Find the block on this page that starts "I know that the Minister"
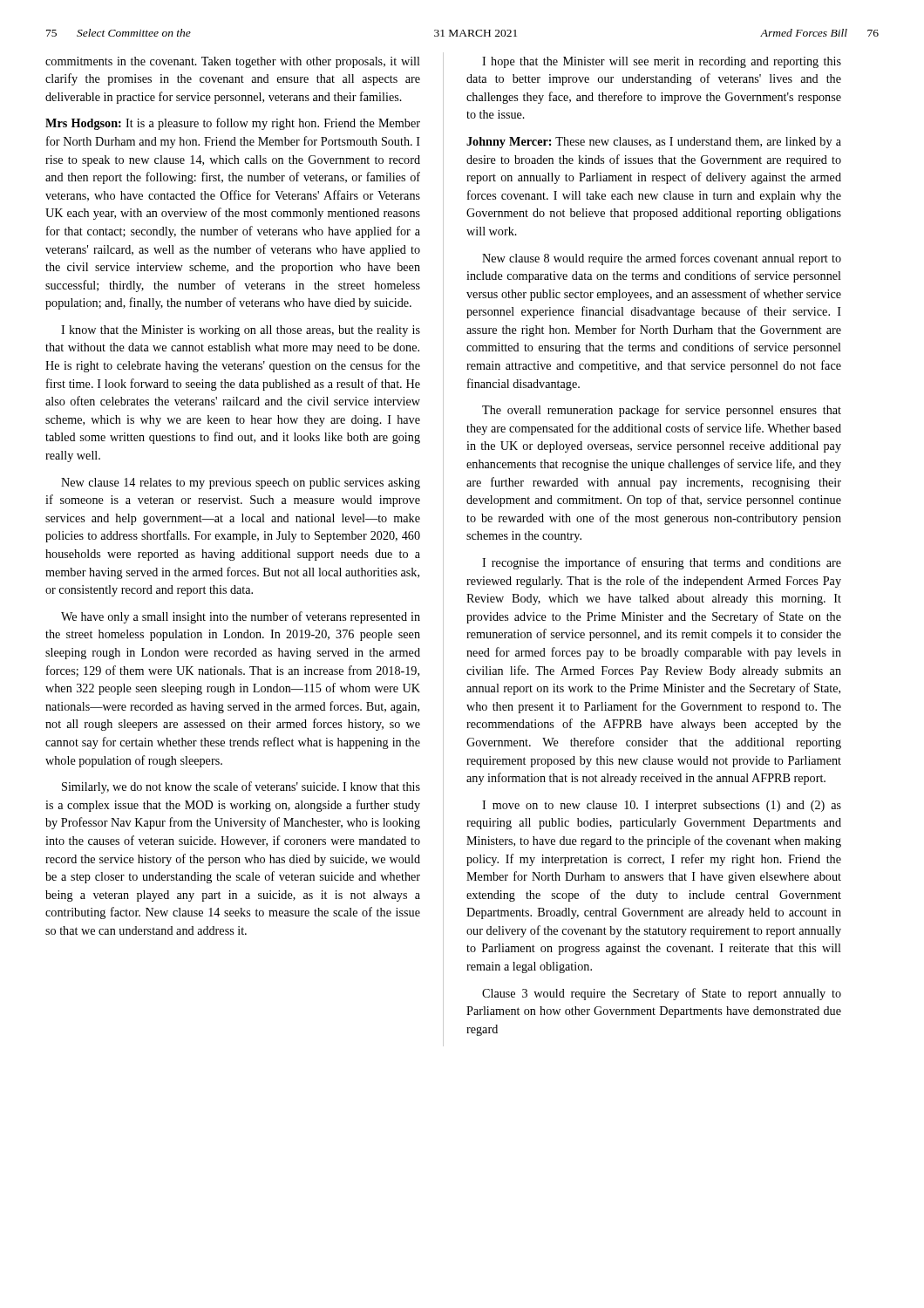The image size is (924, 1308). pyautogui.click(x=233, y=393)
